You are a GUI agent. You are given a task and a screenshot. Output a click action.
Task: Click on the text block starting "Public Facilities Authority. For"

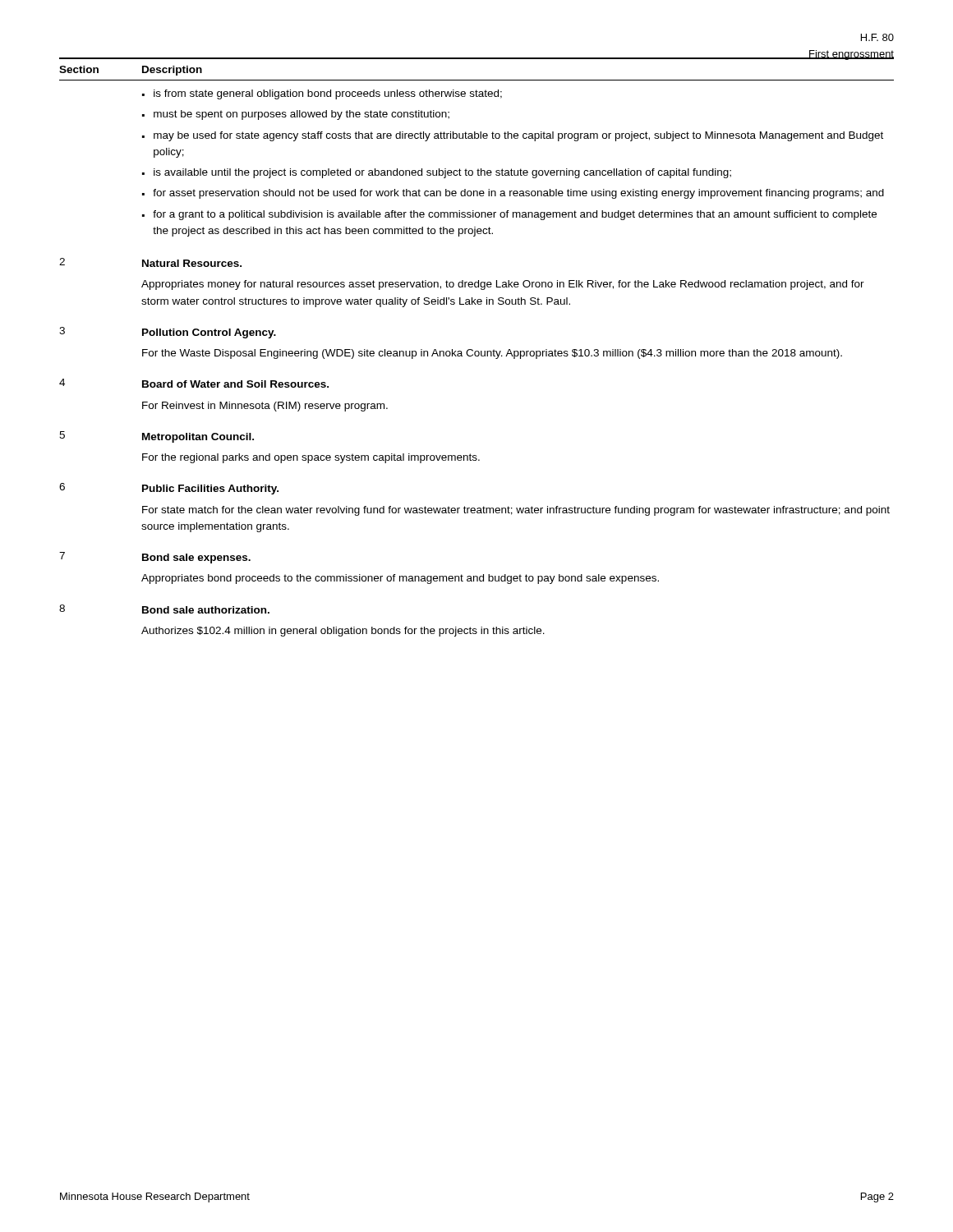pos(518,508)
